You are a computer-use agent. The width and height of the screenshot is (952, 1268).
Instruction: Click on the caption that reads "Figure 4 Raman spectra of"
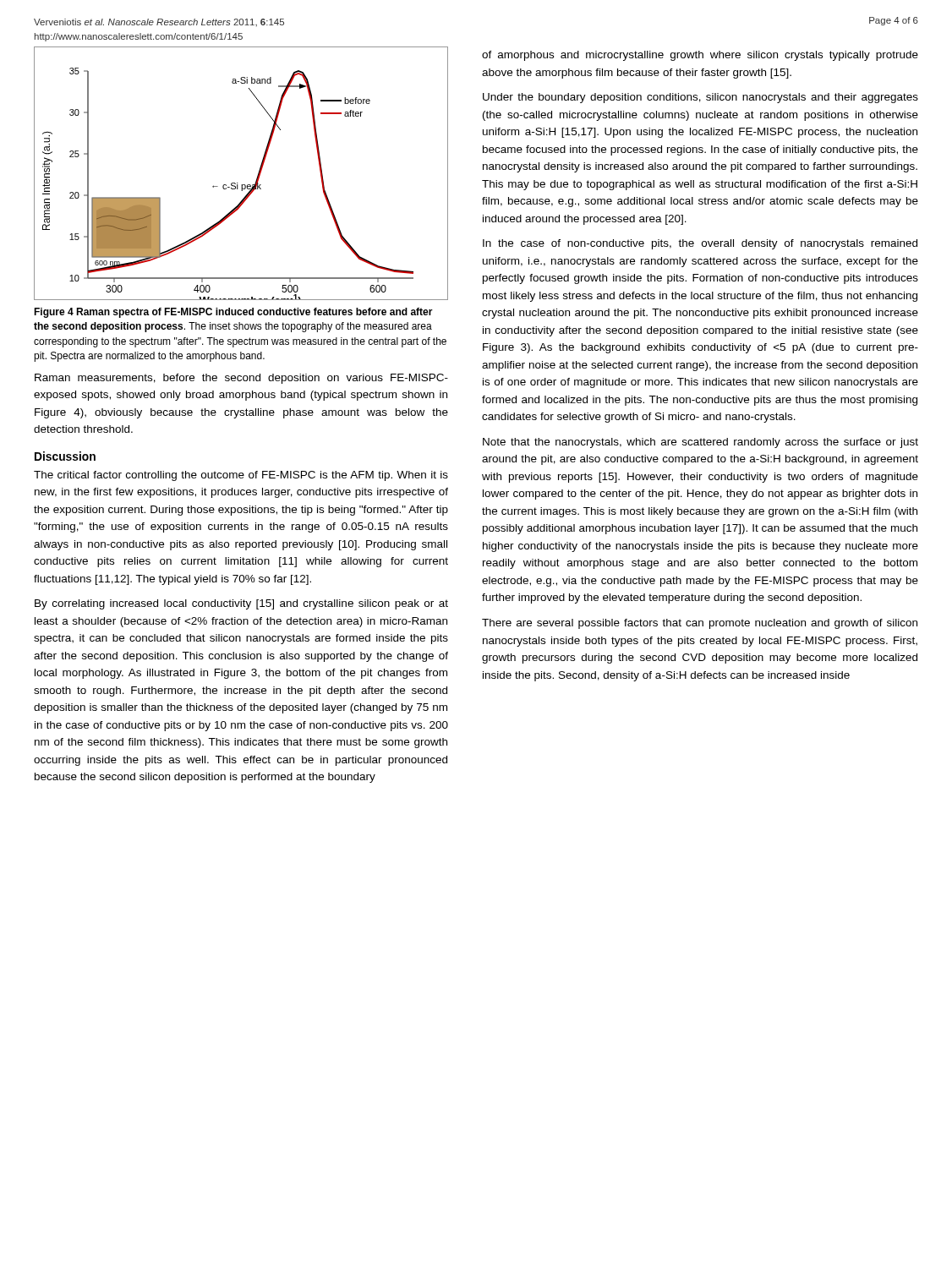point(240,334)
